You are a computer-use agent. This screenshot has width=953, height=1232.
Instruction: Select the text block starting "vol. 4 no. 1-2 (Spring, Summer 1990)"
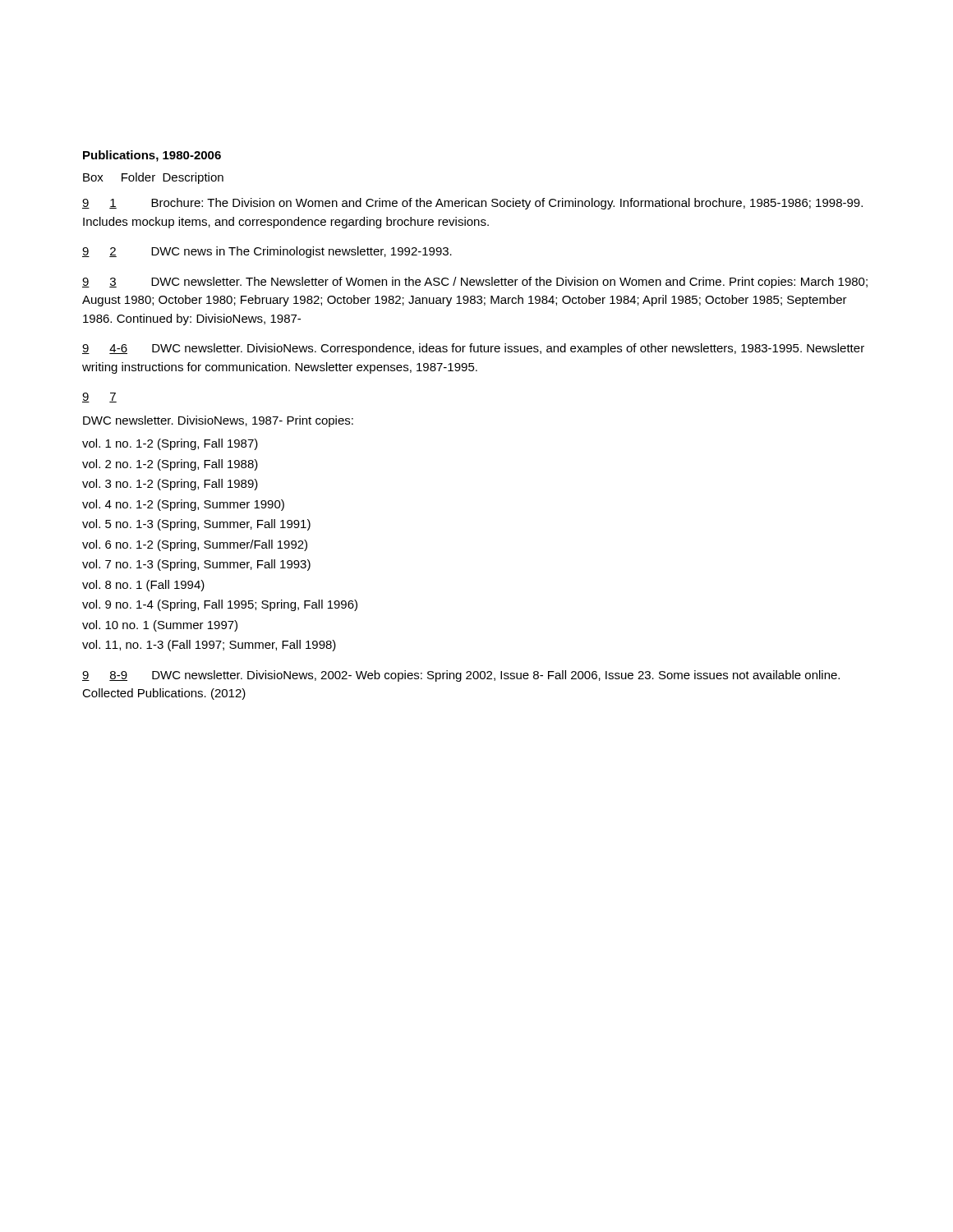coord(184,503)
